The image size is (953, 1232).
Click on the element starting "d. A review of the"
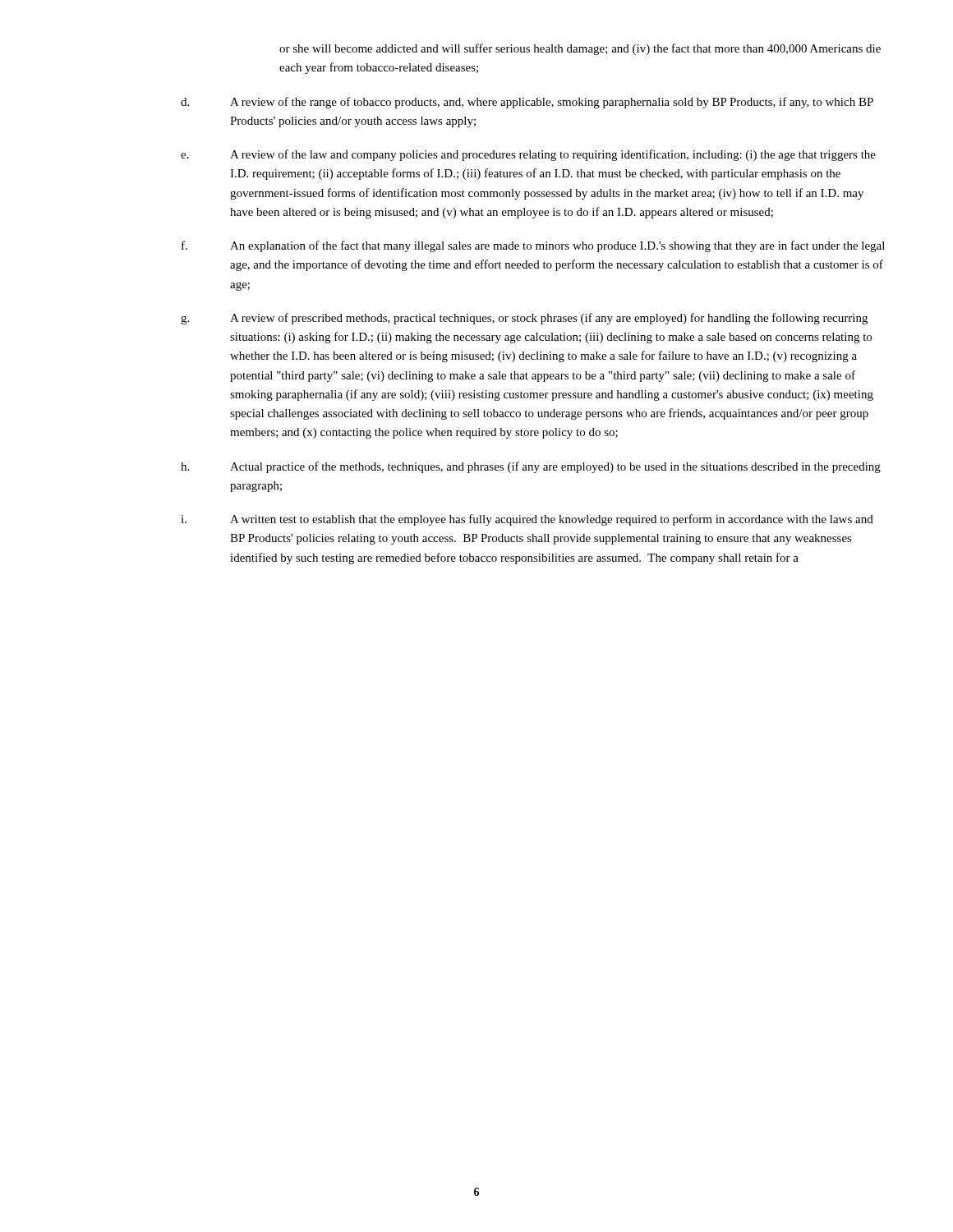(x=534, y=111)
